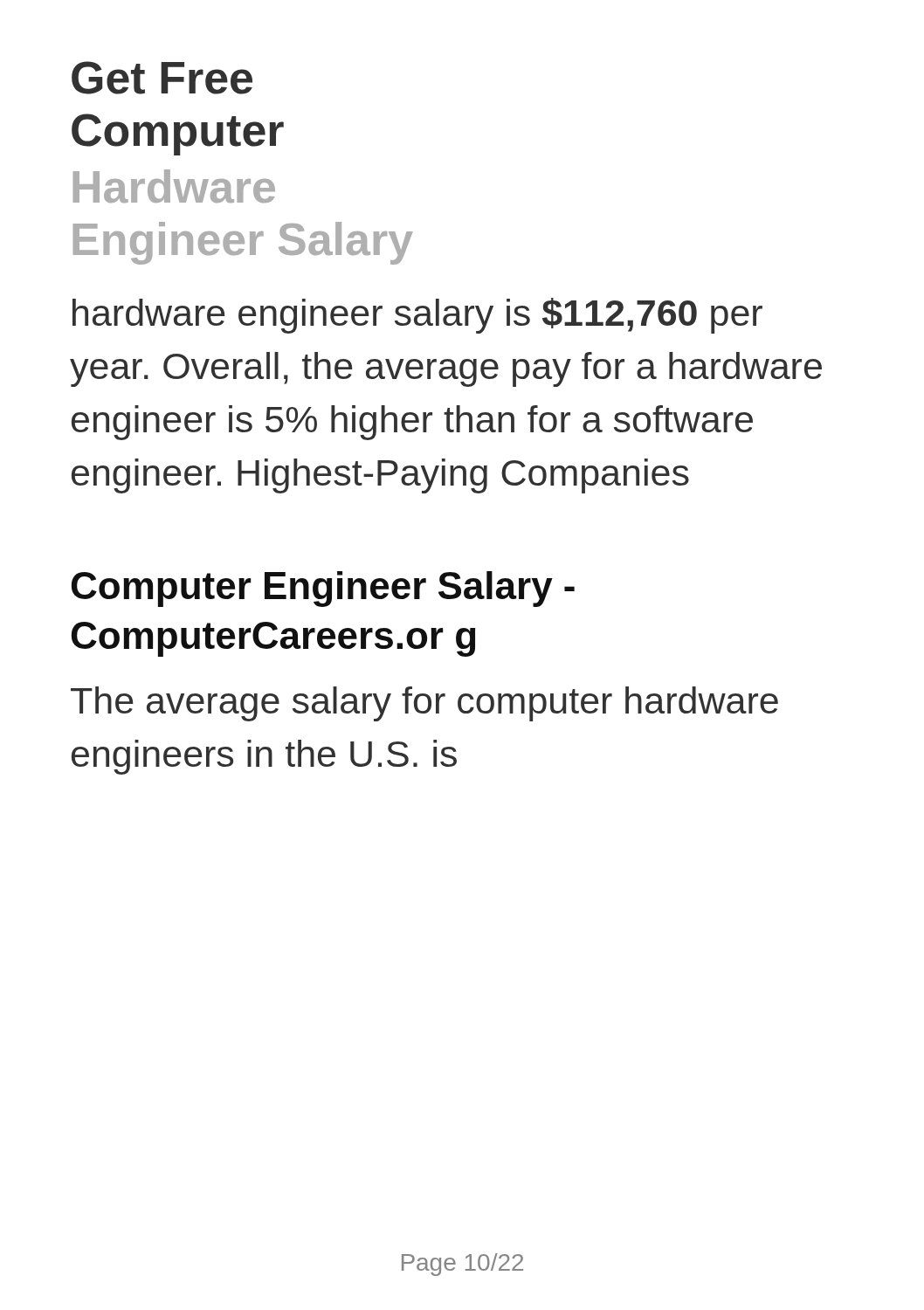
Task: Locate the text block that says "The average salary for computer hardware engineers"
Action: point(425,727)
